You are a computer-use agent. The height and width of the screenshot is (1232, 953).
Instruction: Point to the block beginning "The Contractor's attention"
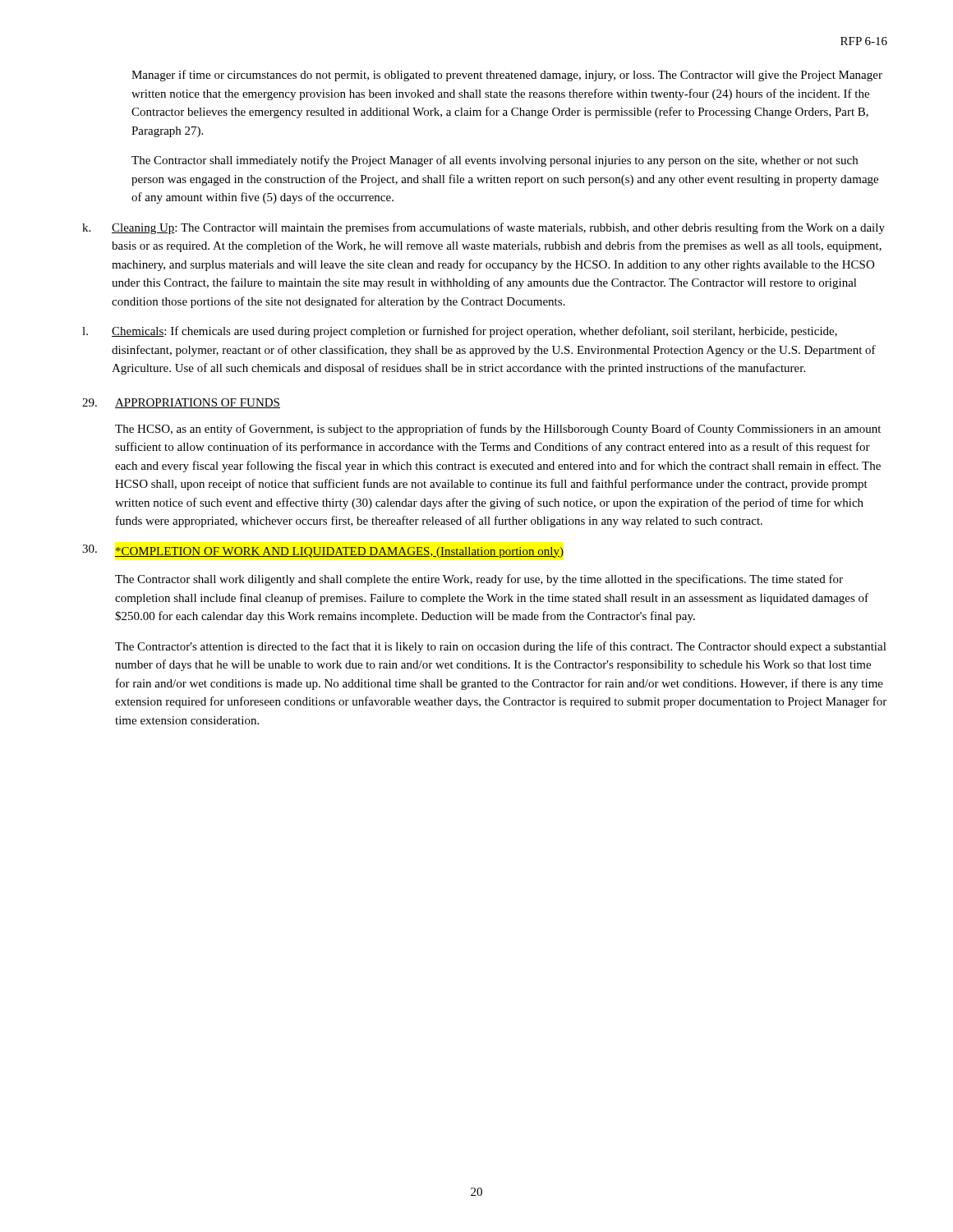tap(501, 683)
